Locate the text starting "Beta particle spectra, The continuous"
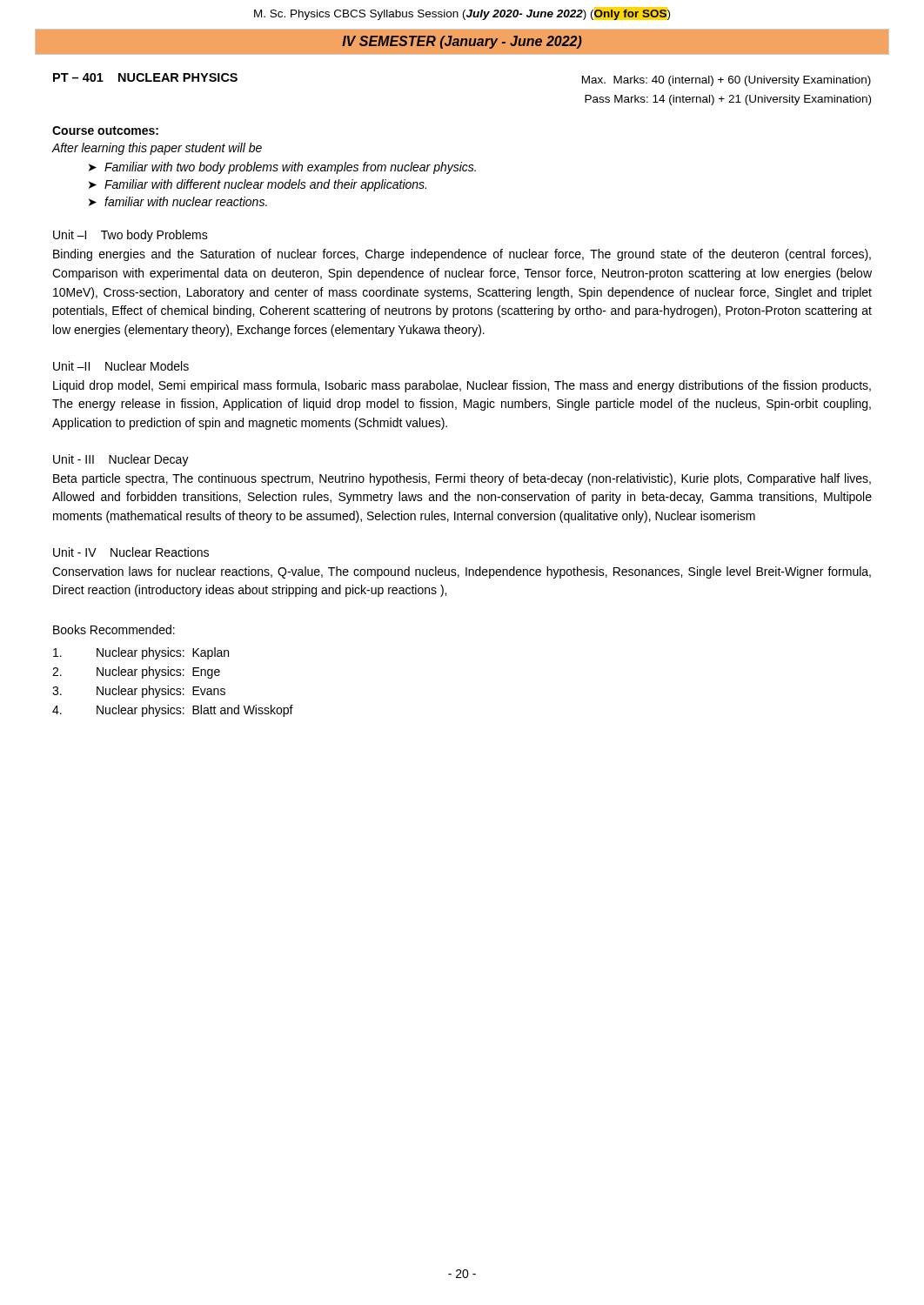The width and height of the screenshot is (924, 1305). point(462,497)
